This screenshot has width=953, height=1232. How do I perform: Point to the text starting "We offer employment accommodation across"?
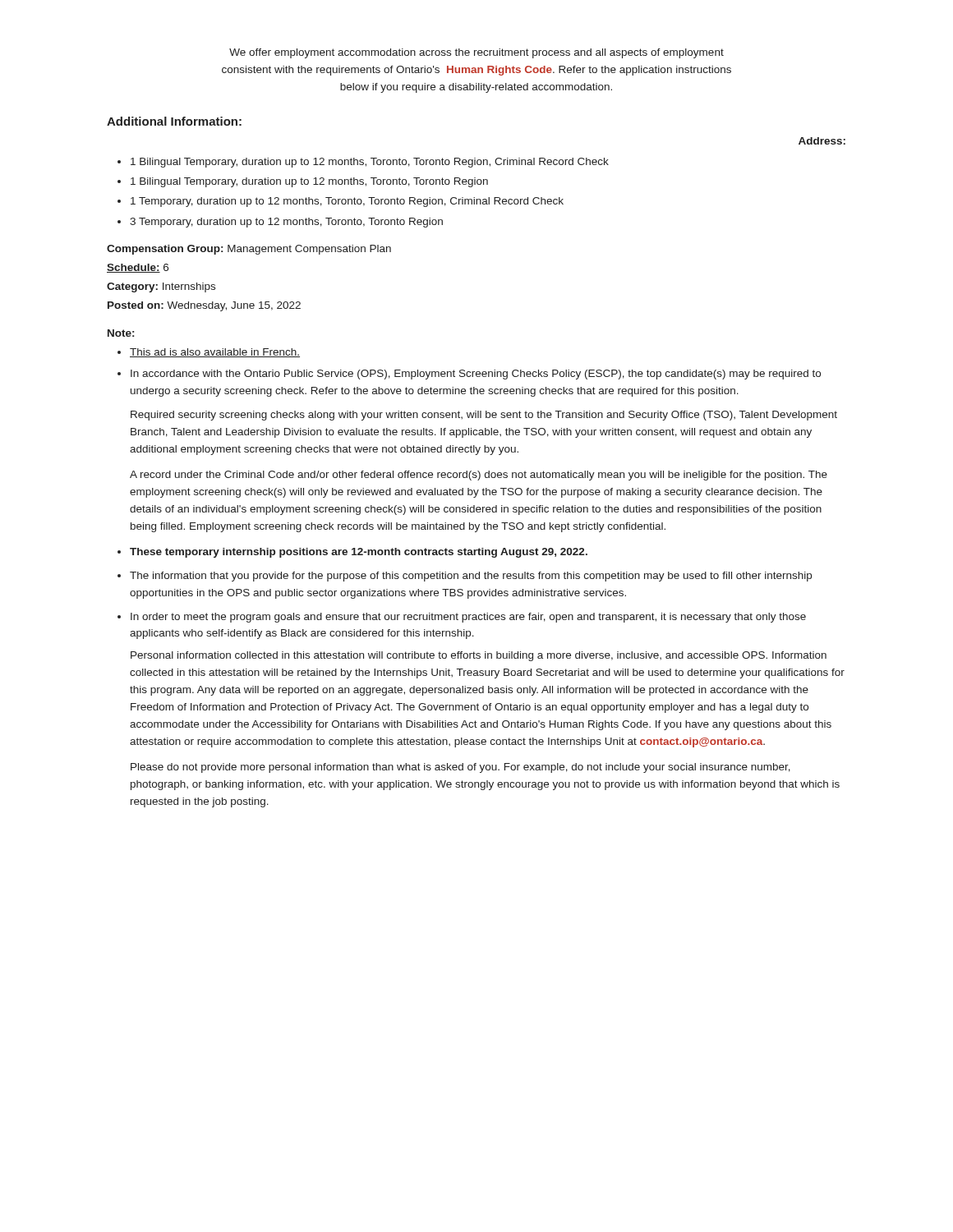tap(476, 69)
